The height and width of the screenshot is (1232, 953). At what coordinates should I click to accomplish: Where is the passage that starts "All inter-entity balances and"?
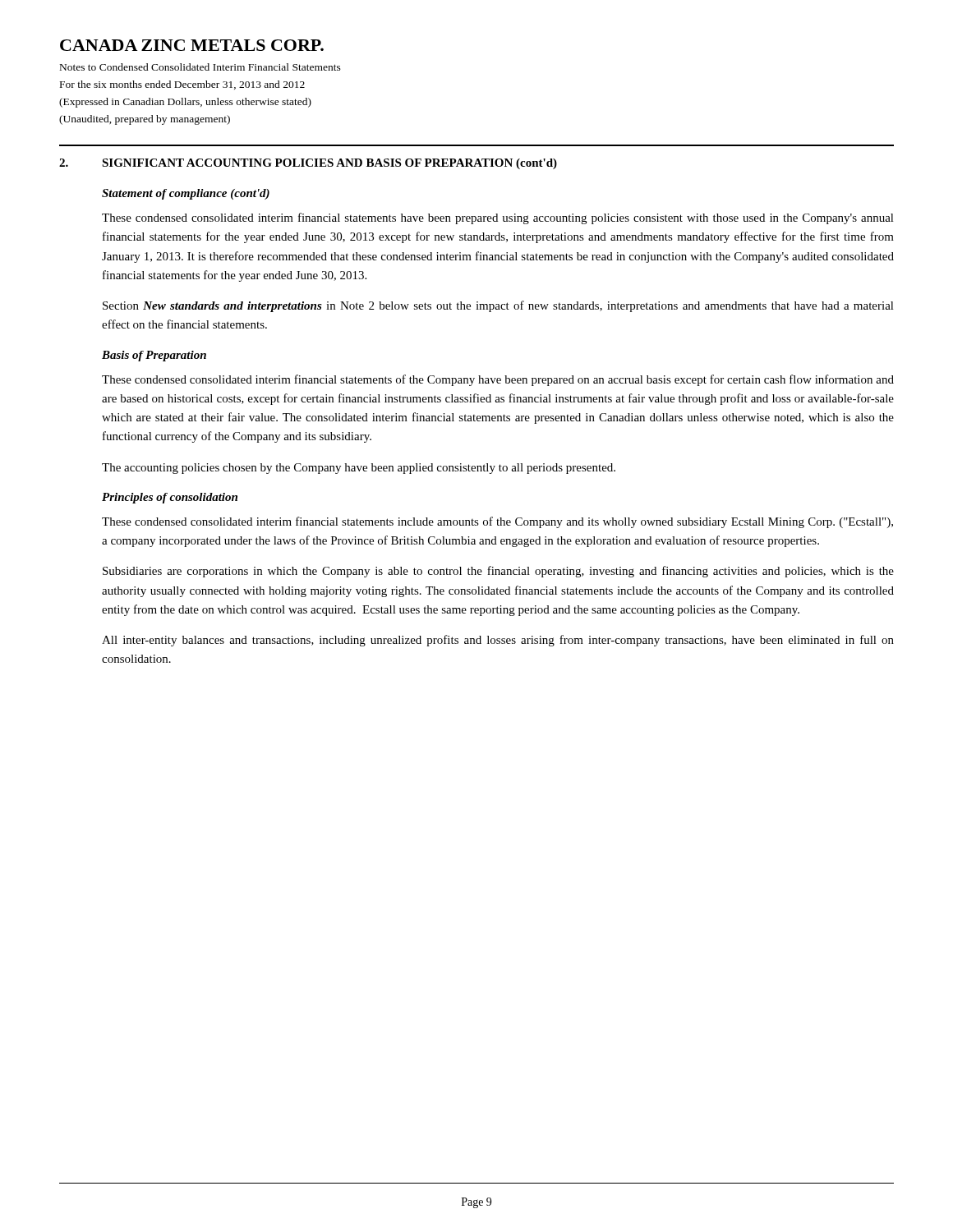498,649
